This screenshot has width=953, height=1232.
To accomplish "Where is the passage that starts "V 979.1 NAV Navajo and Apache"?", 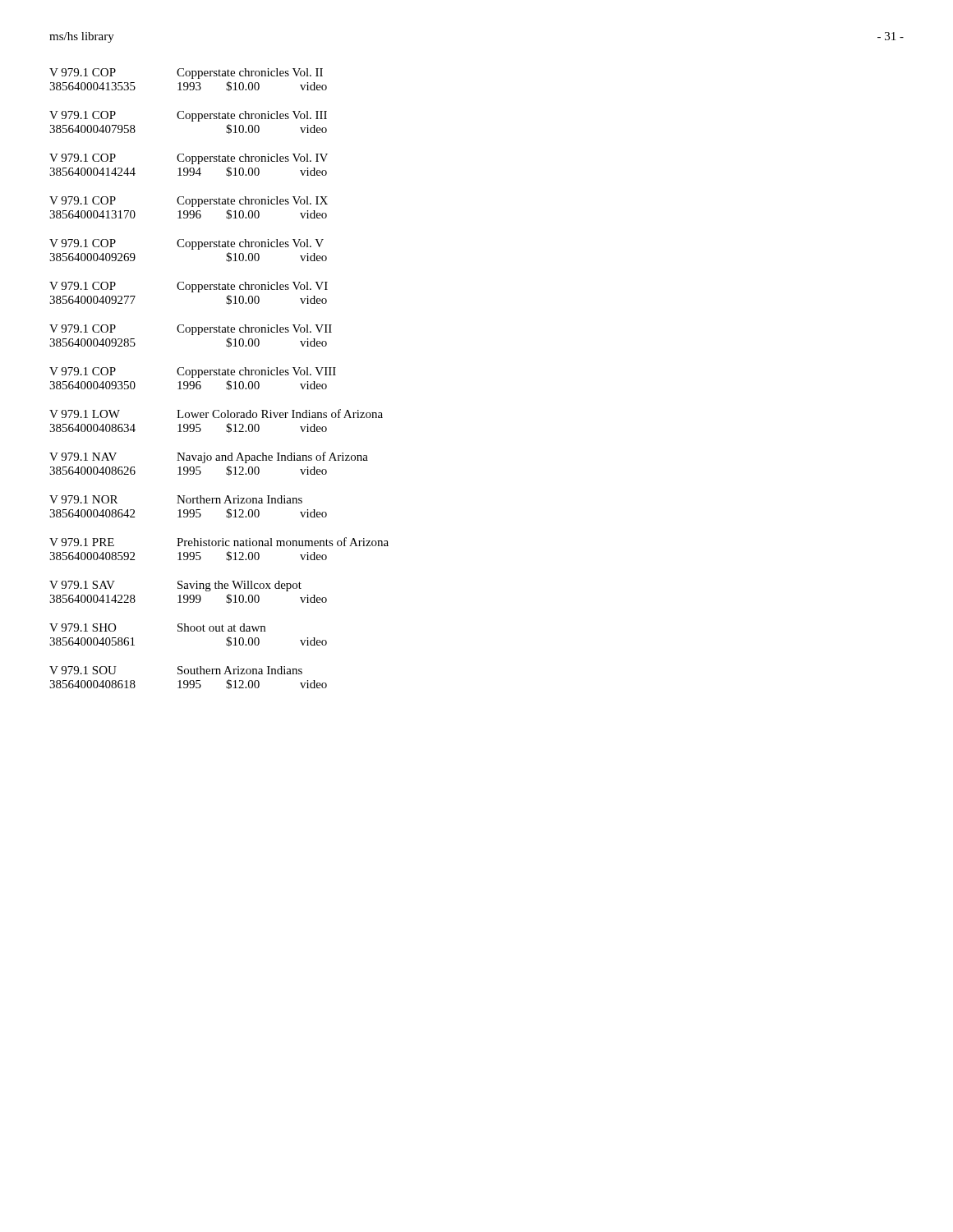I will 209,457.
